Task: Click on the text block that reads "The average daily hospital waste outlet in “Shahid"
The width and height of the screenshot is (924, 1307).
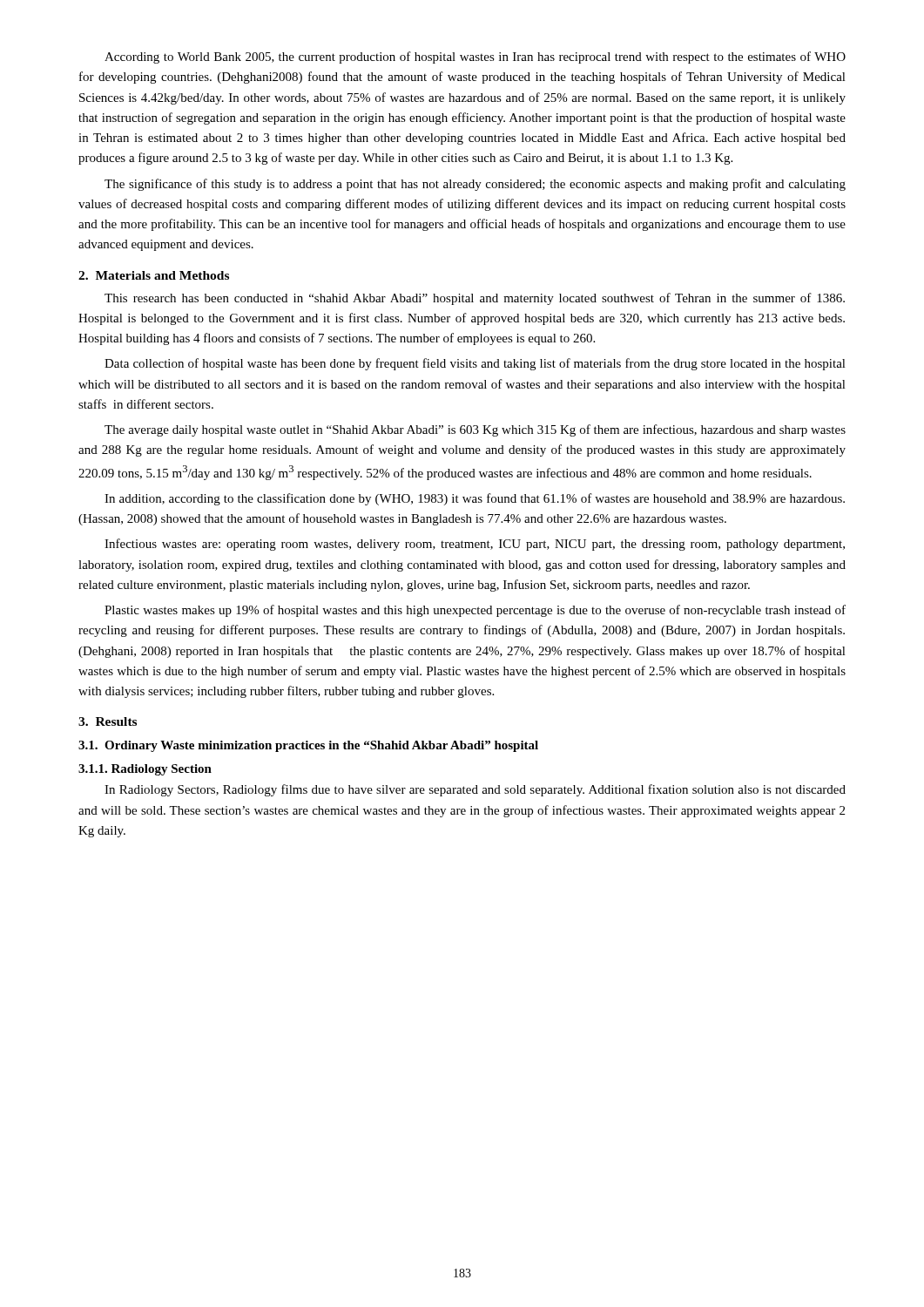Action: pos(462,452)
